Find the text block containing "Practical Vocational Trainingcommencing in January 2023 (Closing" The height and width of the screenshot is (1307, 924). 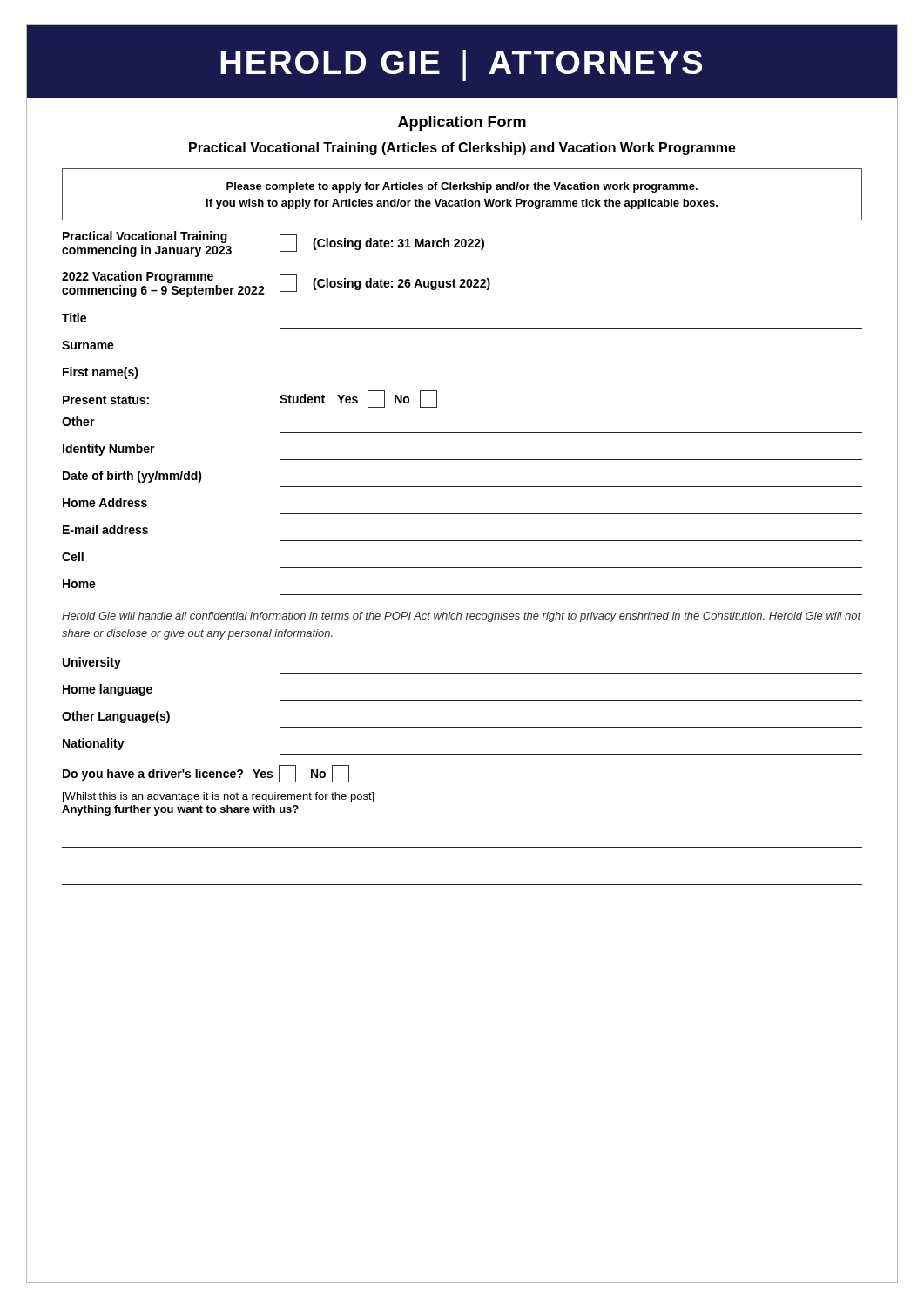[273, 243]
